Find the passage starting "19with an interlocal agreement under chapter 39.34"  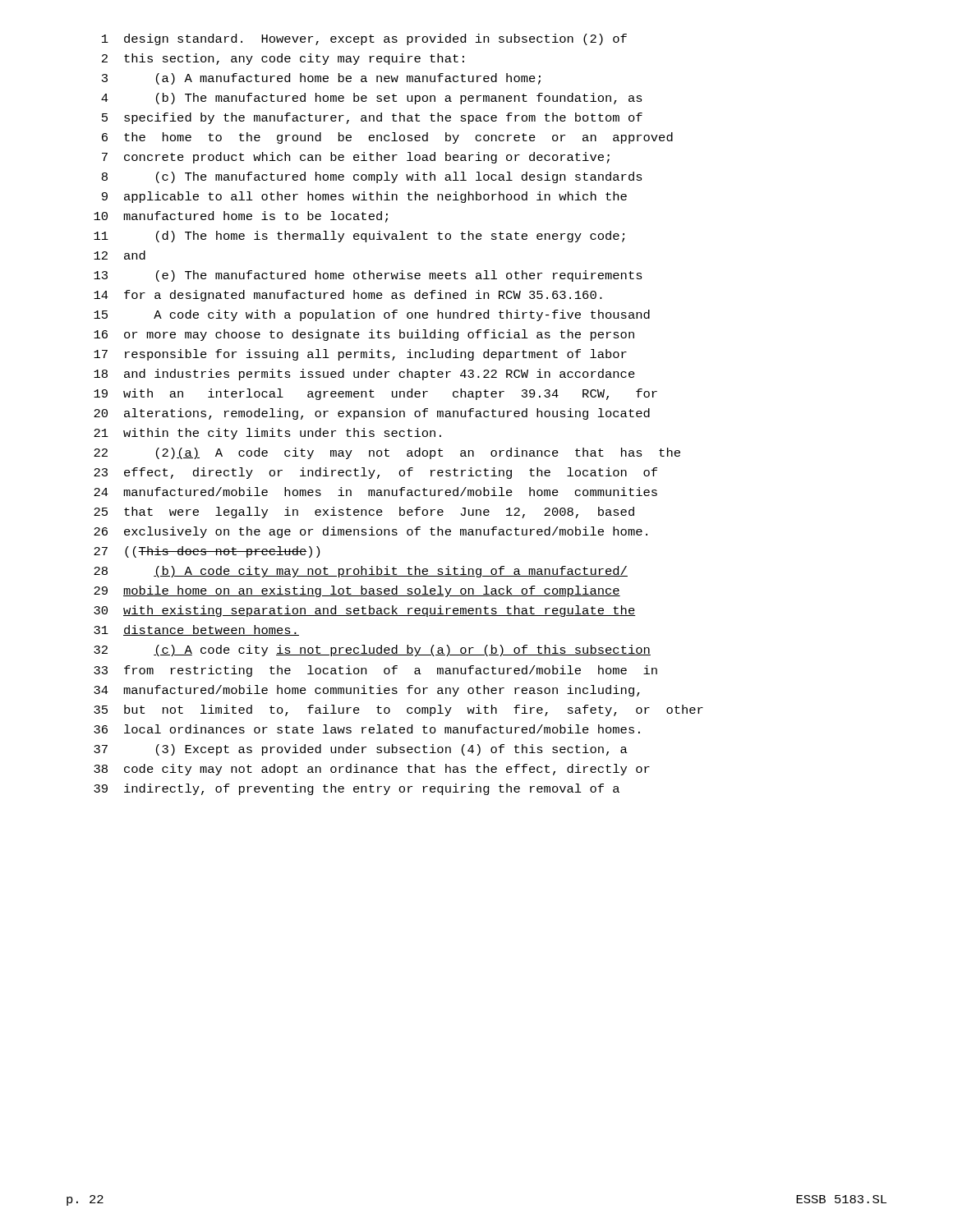click(x=476, y=394)
